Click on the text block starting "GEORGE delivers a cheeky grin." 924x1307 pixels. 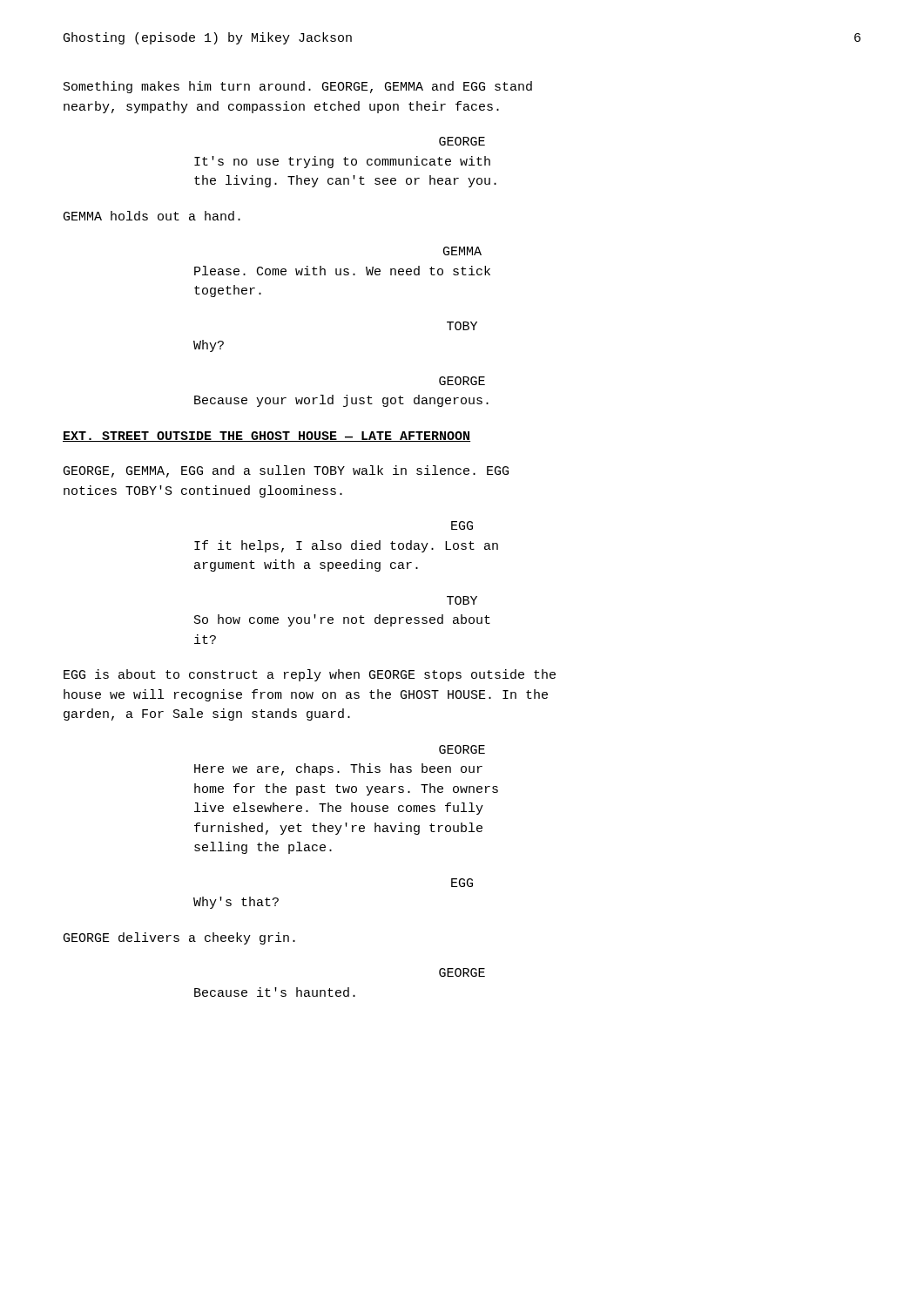click(x=180, y=938)
